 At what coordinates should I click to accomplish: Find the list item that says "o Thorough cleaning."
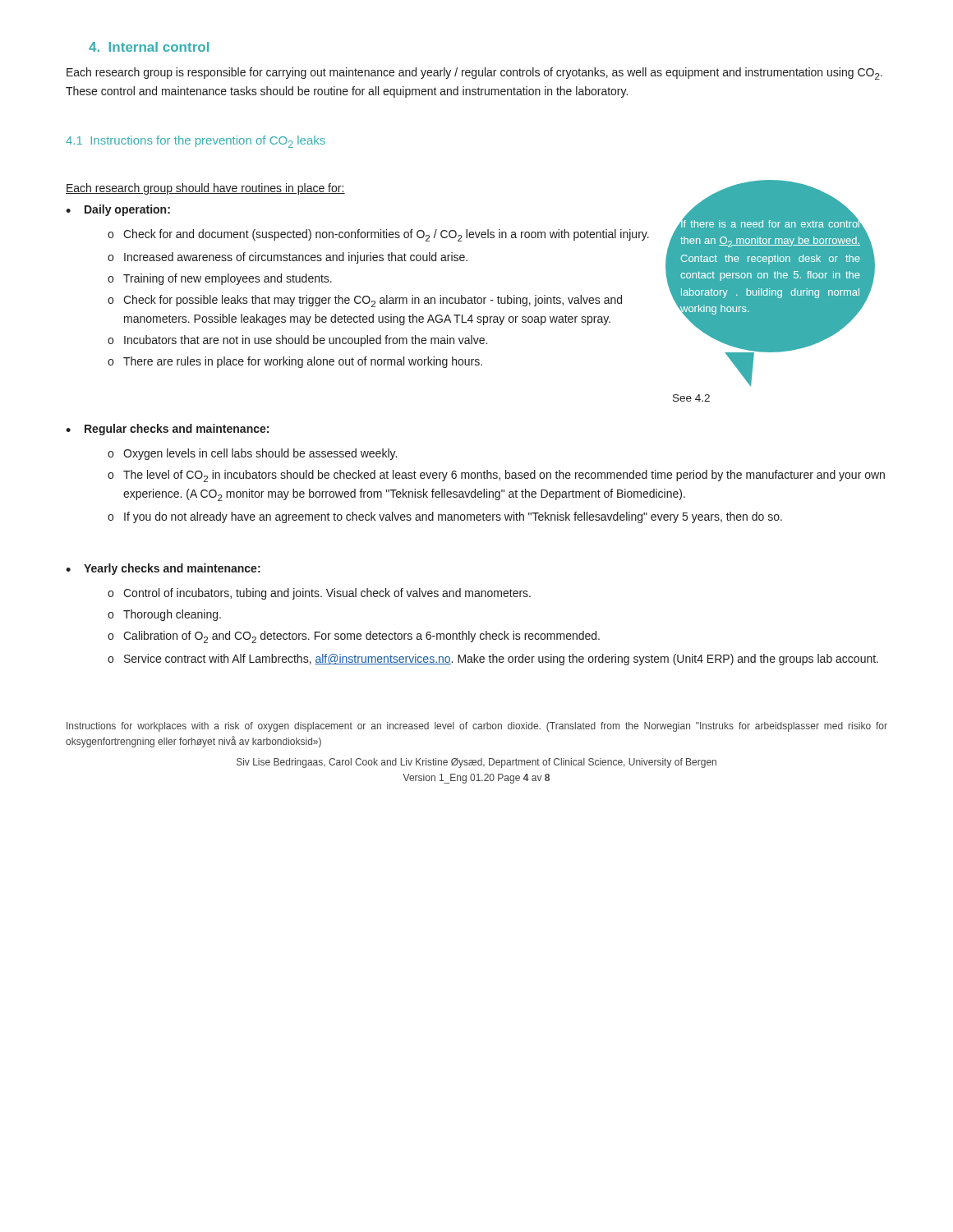(x=164, y=615)
